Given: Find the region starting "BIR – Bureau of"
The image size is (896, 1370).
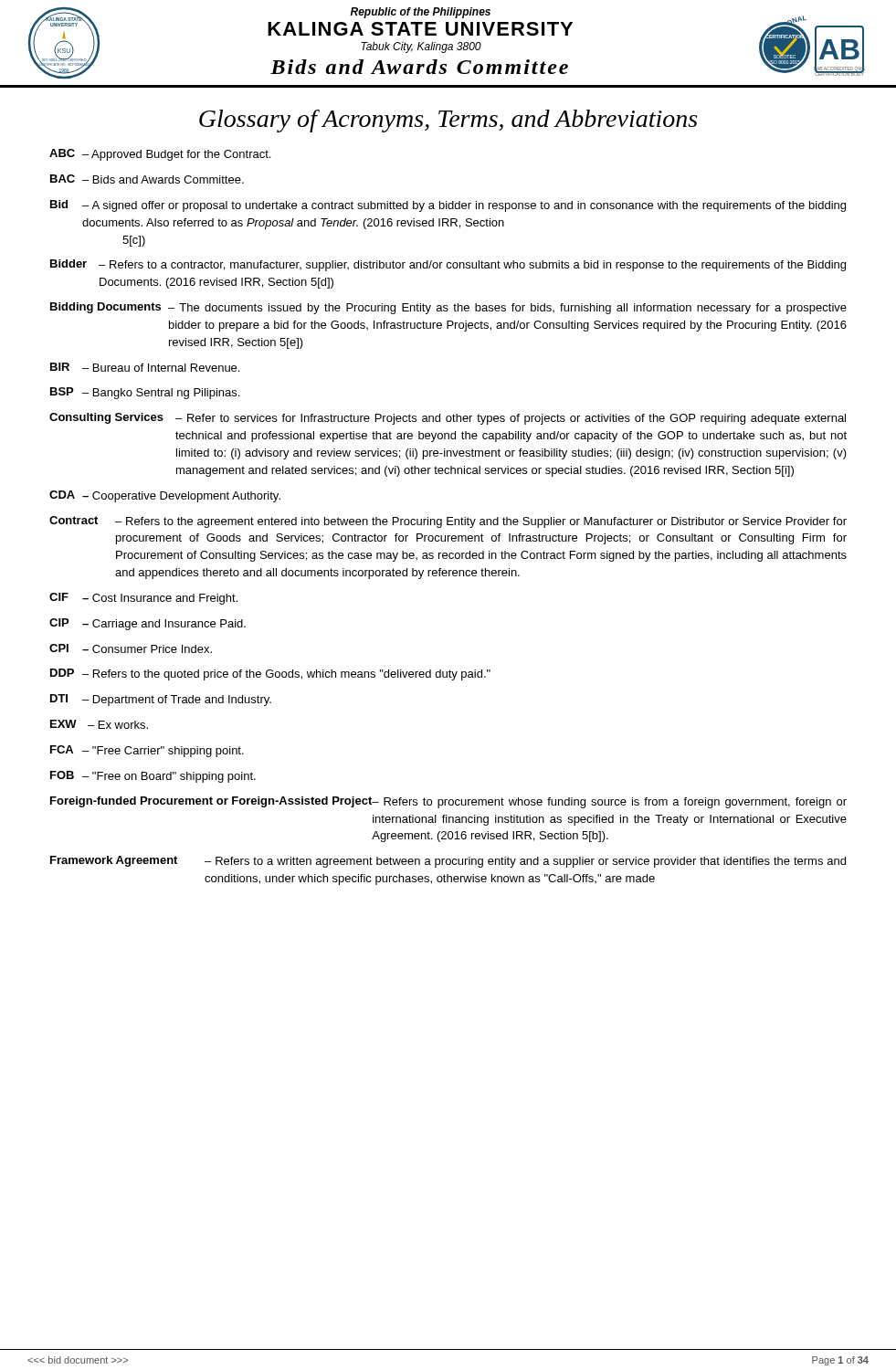Looking at the screenshot, I should [x=145, y=368].
